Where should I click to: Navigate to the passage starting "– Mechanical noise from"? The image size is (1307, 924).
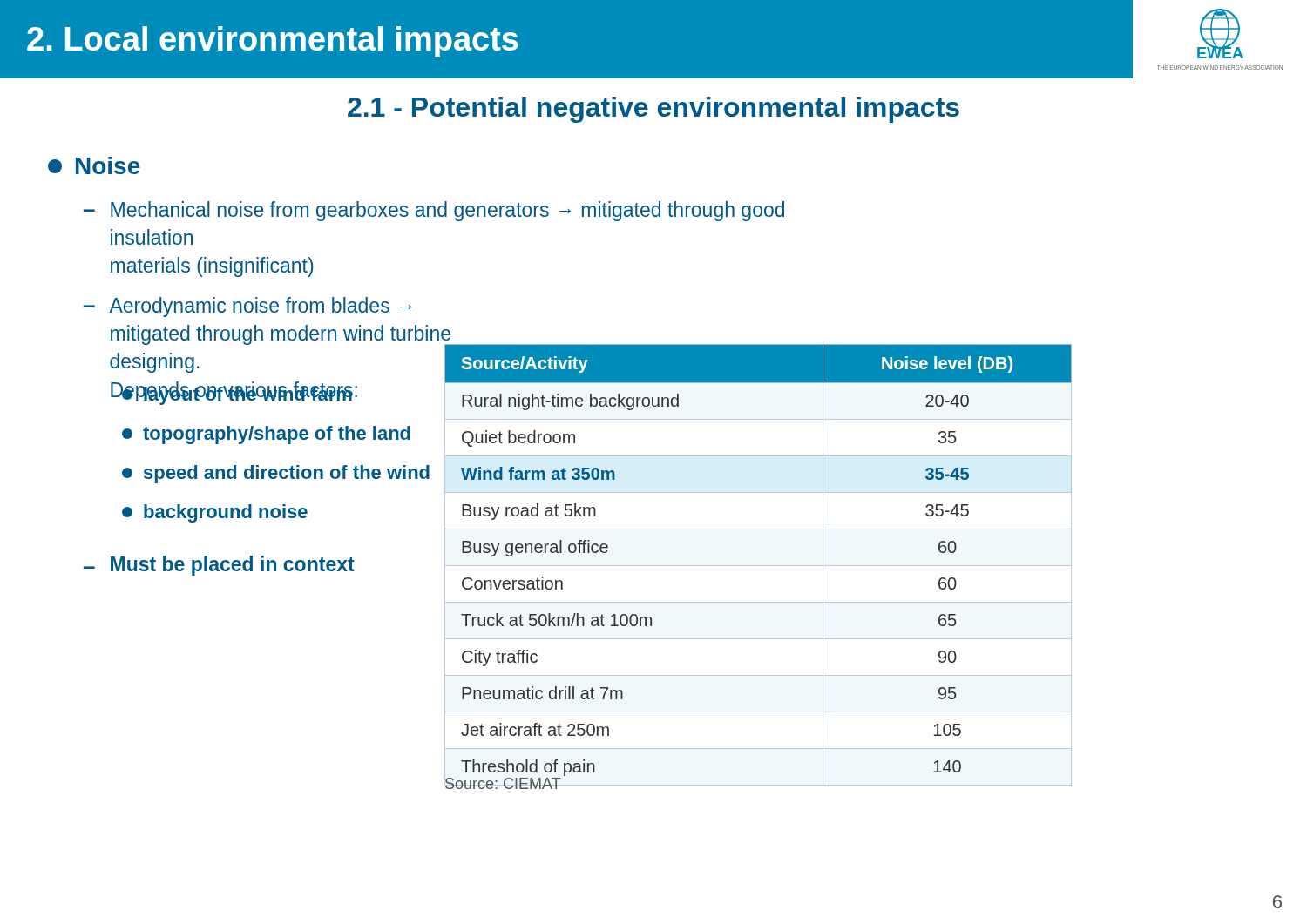tap(434, 211)
